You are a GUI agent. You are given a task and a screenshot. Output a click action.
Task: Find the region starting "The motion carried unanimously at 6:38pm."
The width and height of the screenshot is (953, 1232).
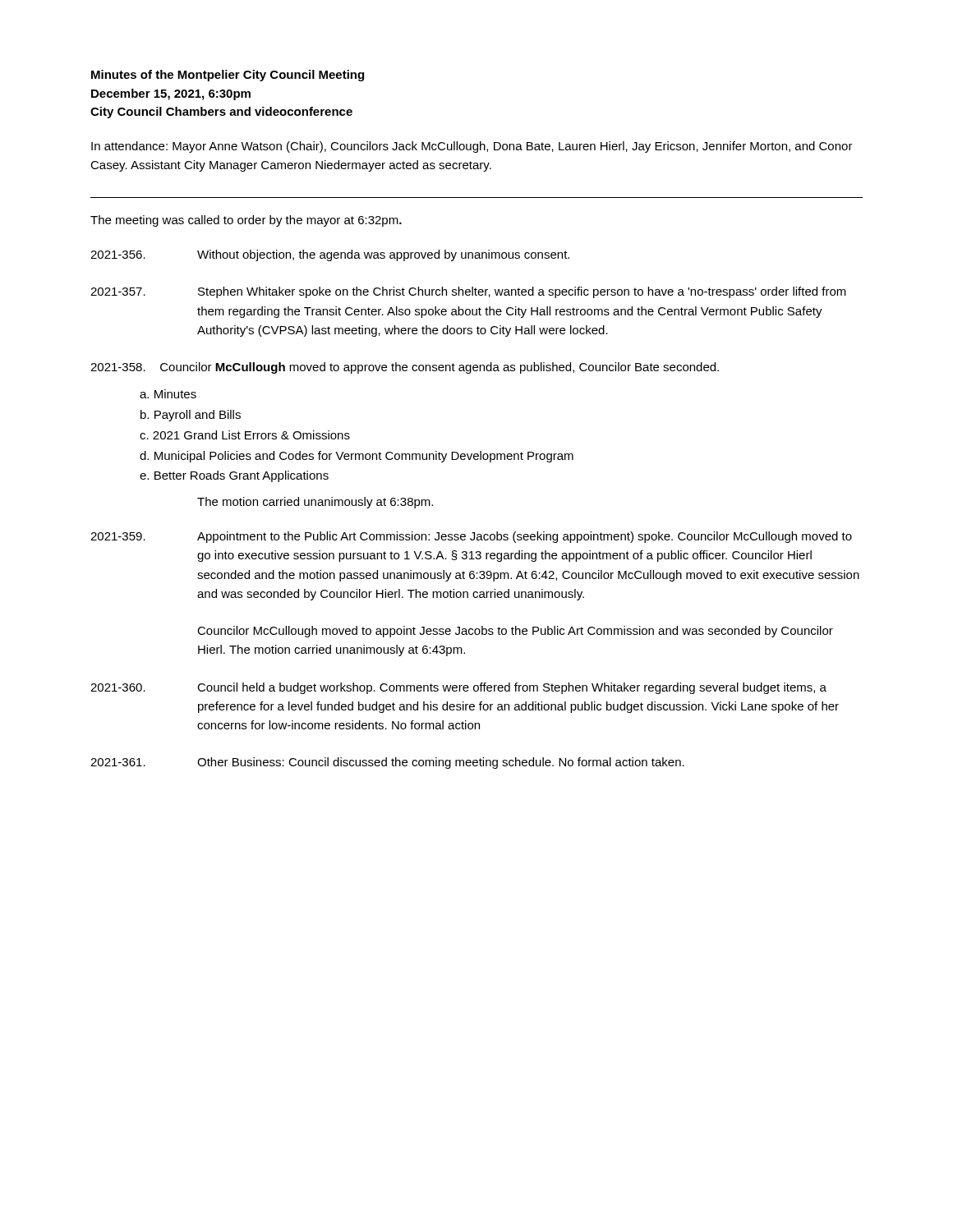click(x=316, y=501)
